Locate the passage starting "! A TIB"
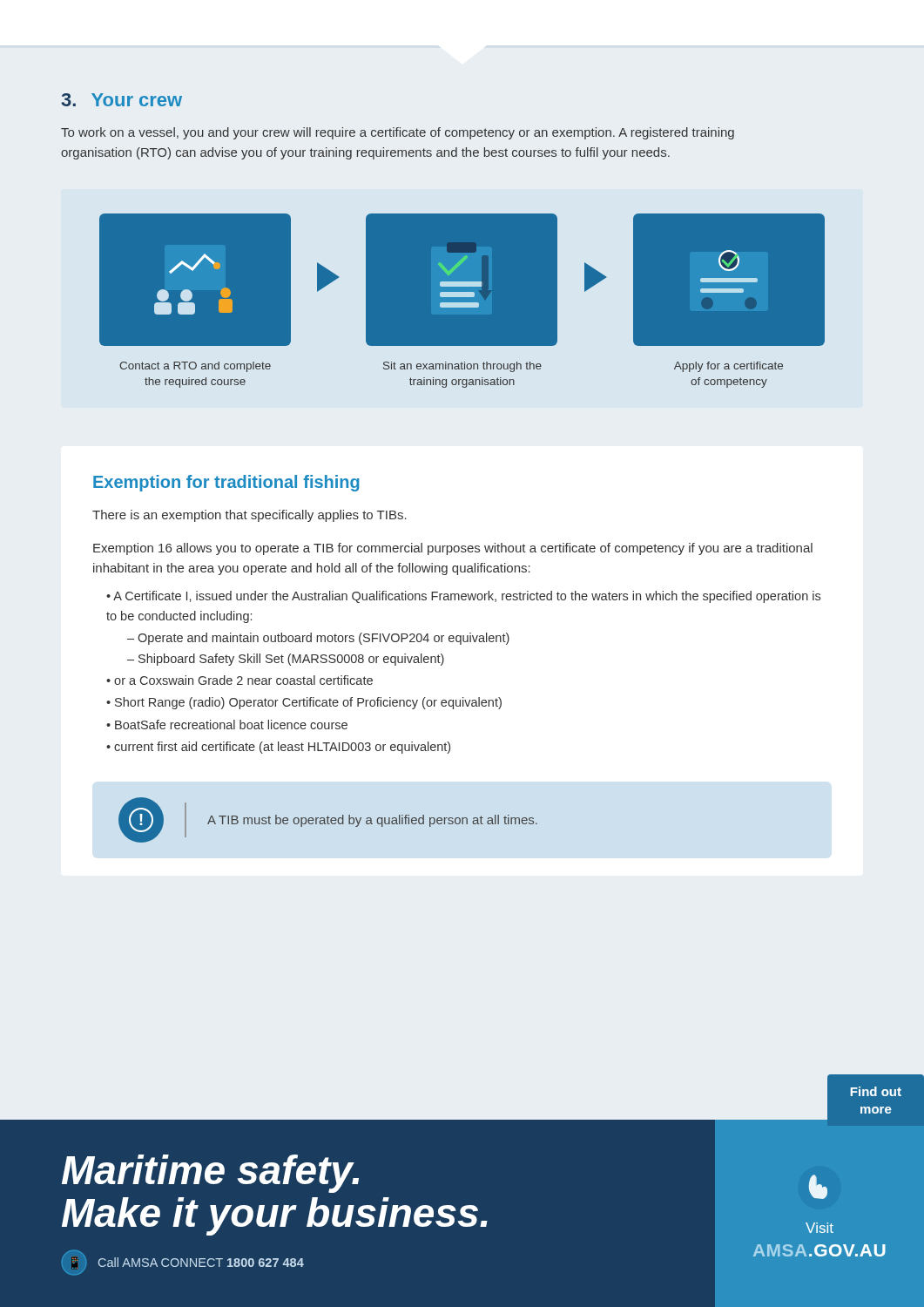 pyautogui.click(x=328, y=820)
